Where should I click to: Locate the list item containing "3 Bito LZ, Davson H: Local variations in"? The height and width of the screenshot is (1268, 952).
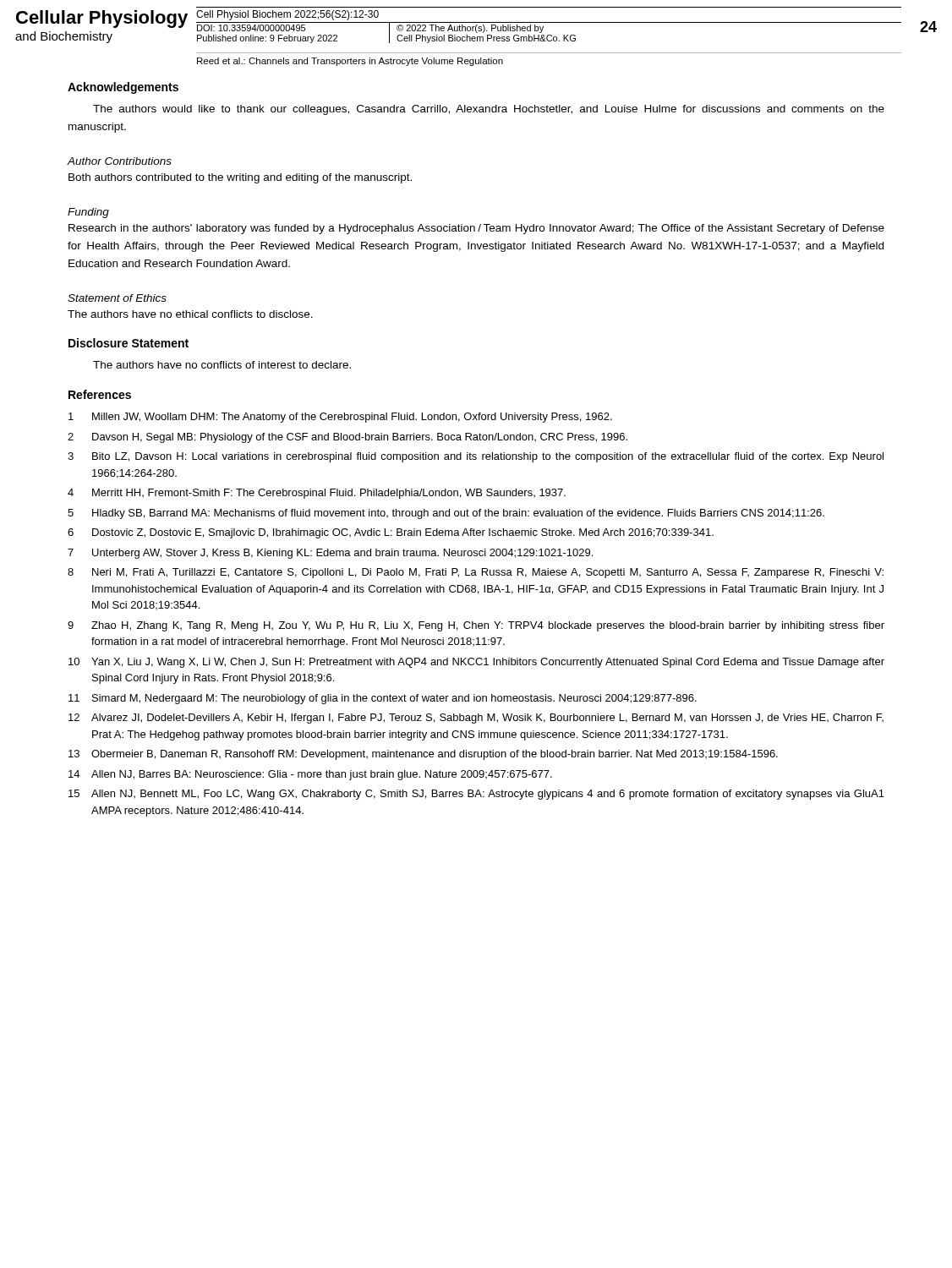(476, 465)
